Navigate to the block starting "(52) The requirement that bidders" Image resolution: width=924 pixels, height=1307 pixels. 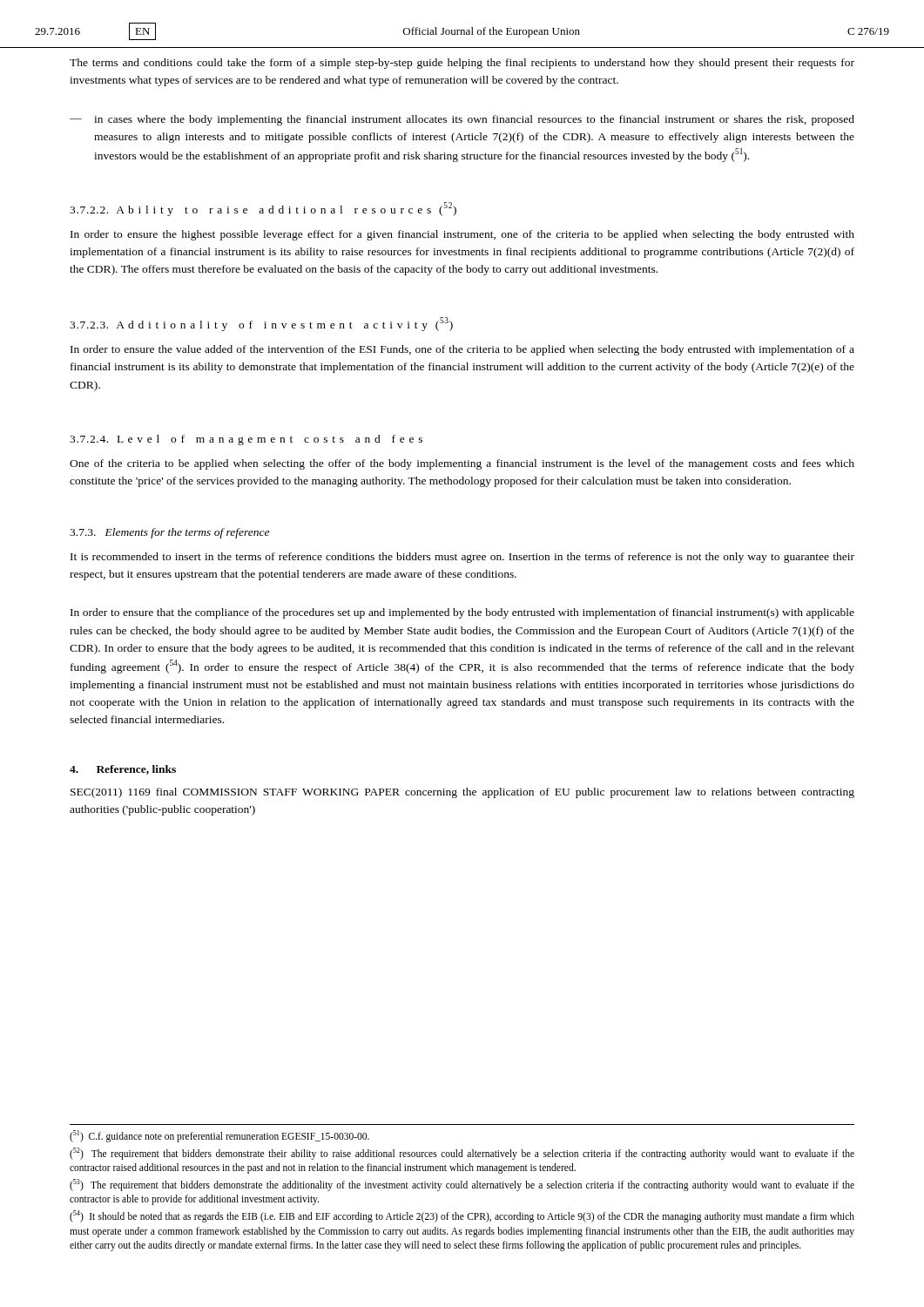462,1160
